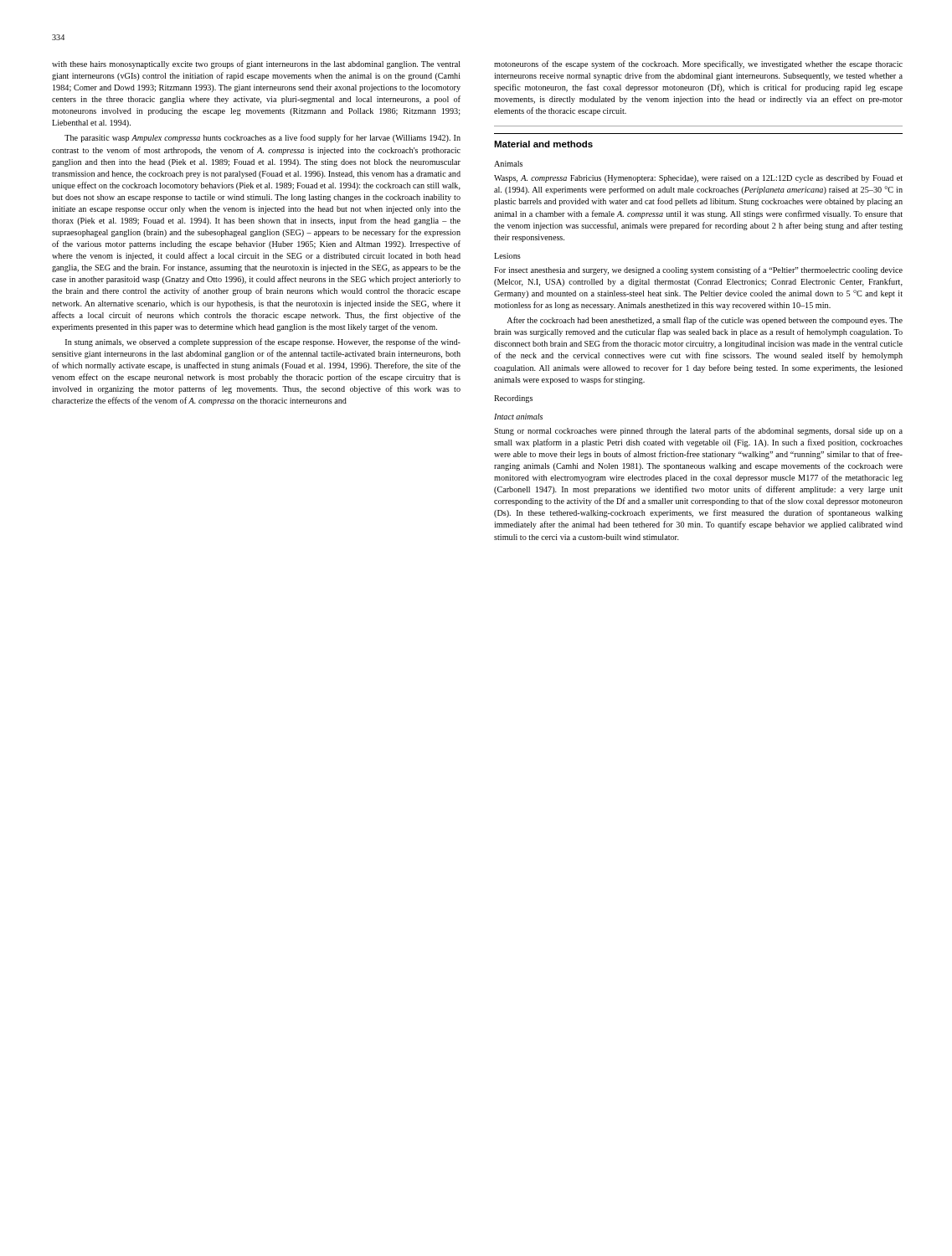Locate the block starting "After the cockroach had been"

698,350
